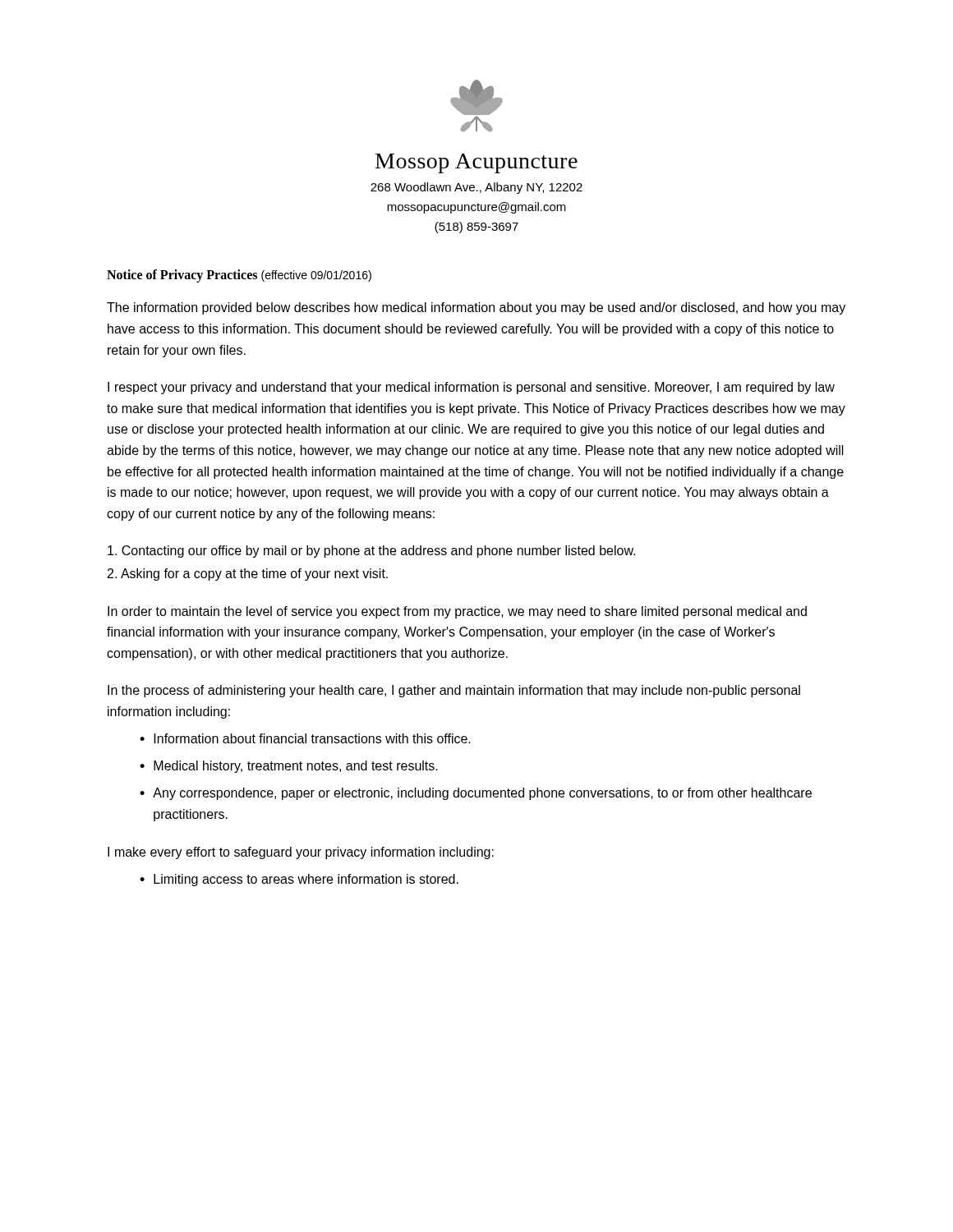The height and width of the screenshot is (1232, 953).
Task: Locate the element starting "2. Asking for a copy"
Action: point(248,575)
